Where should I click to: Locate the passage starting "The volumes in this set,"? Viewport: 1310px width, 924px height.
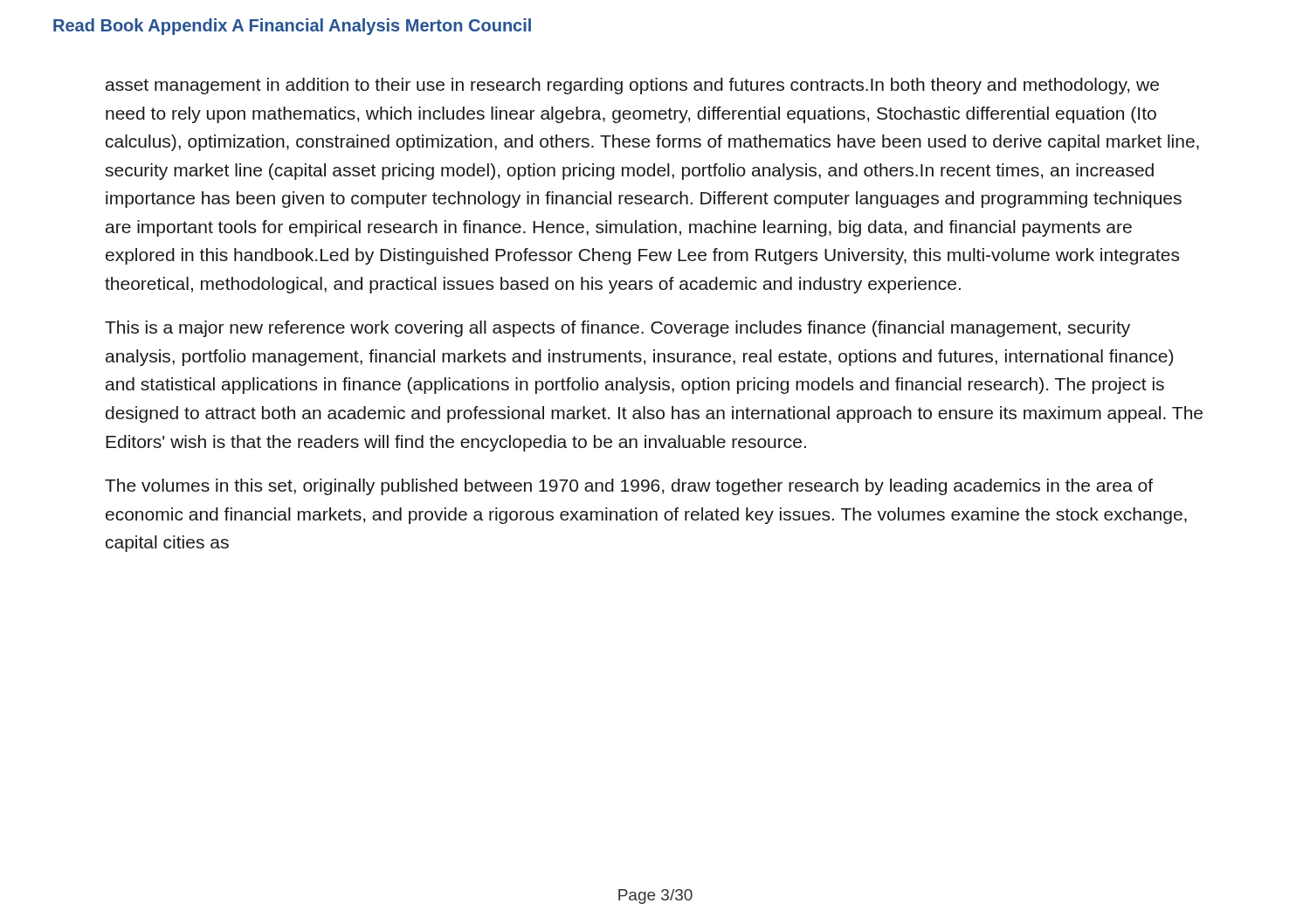(646, 514)
